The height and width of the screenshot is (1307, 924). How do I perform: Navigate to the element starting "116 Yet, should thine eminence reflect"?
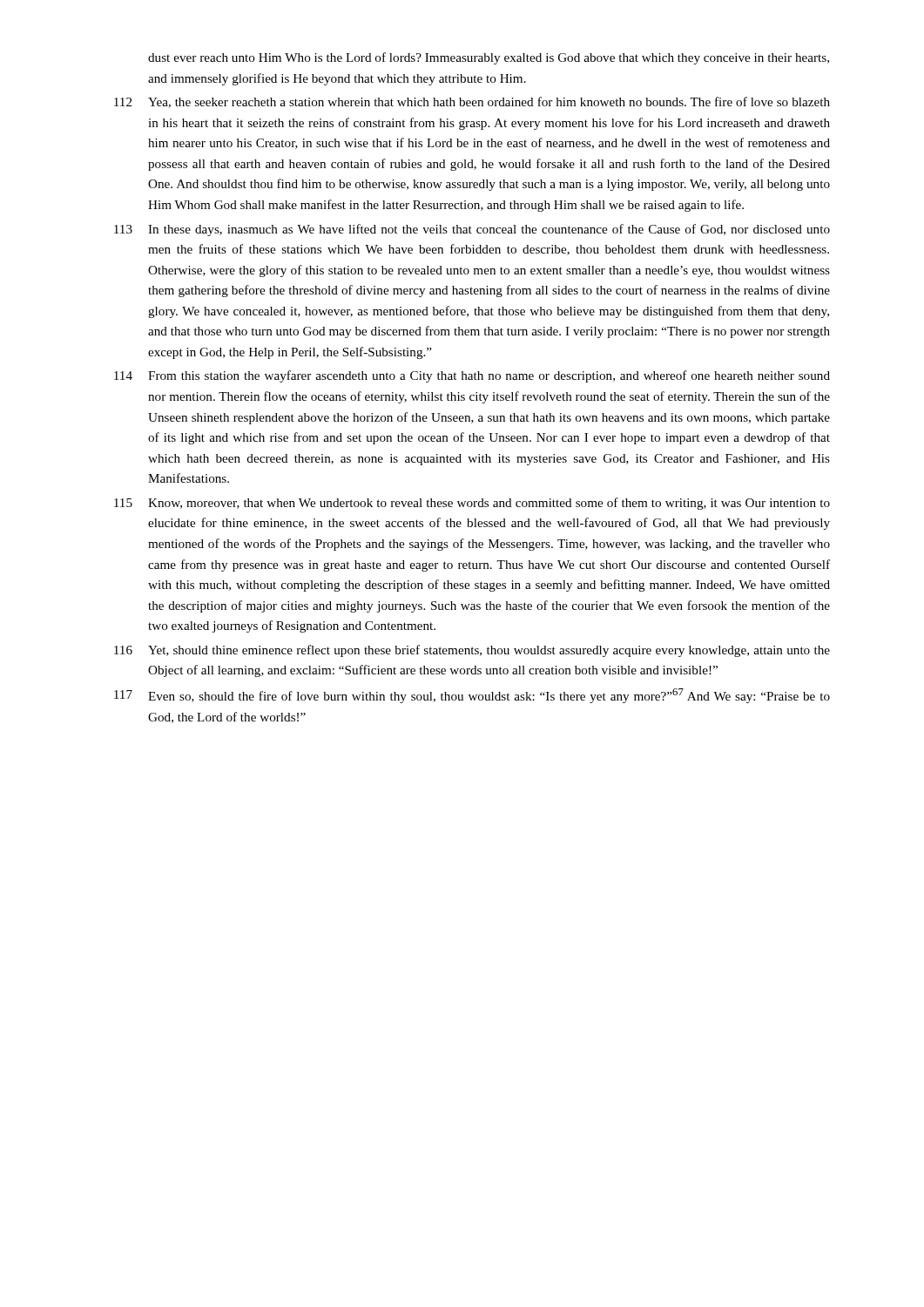[462, 660]
